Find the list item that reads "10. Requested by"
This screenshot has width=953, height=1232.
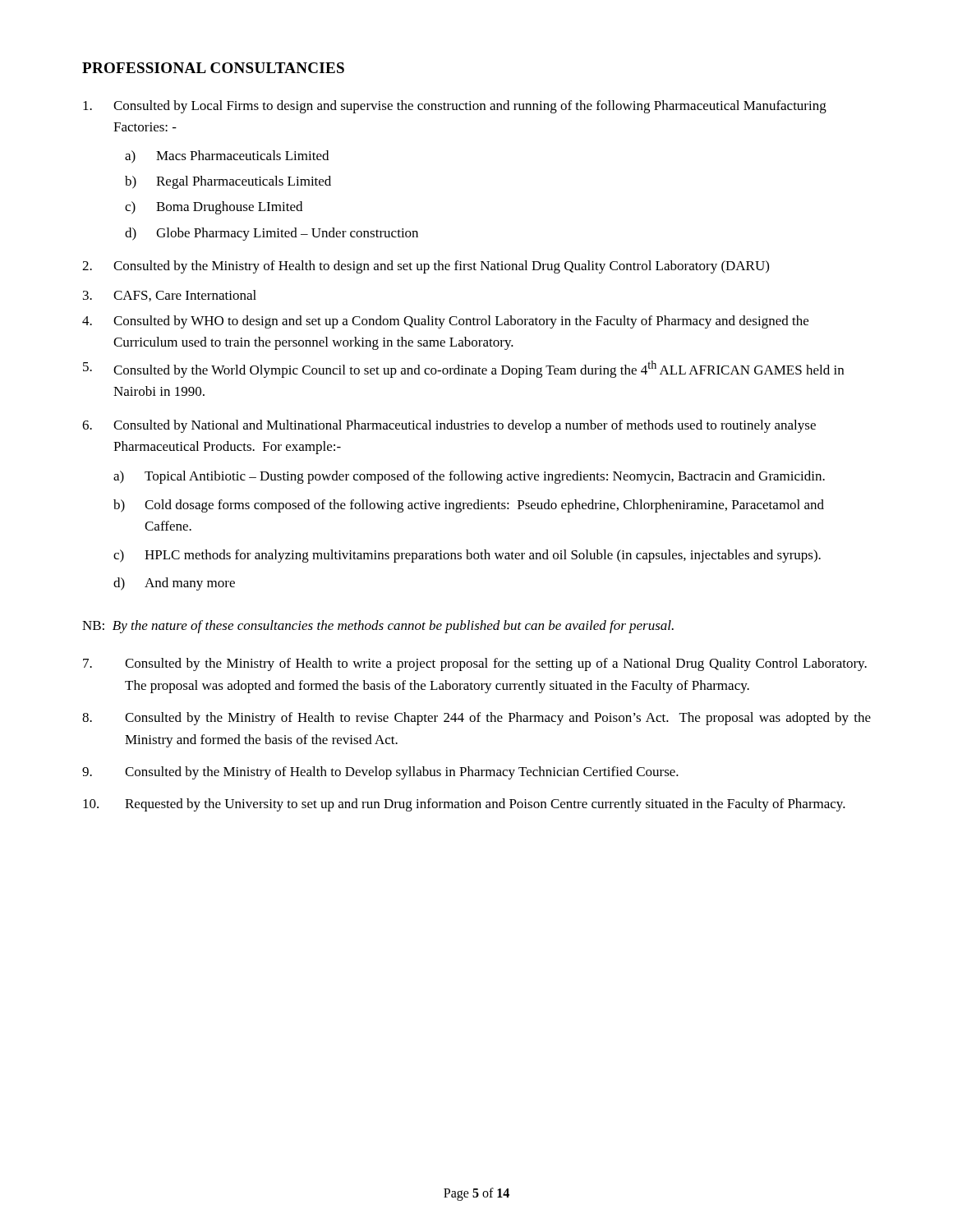[x=476, y=804]
